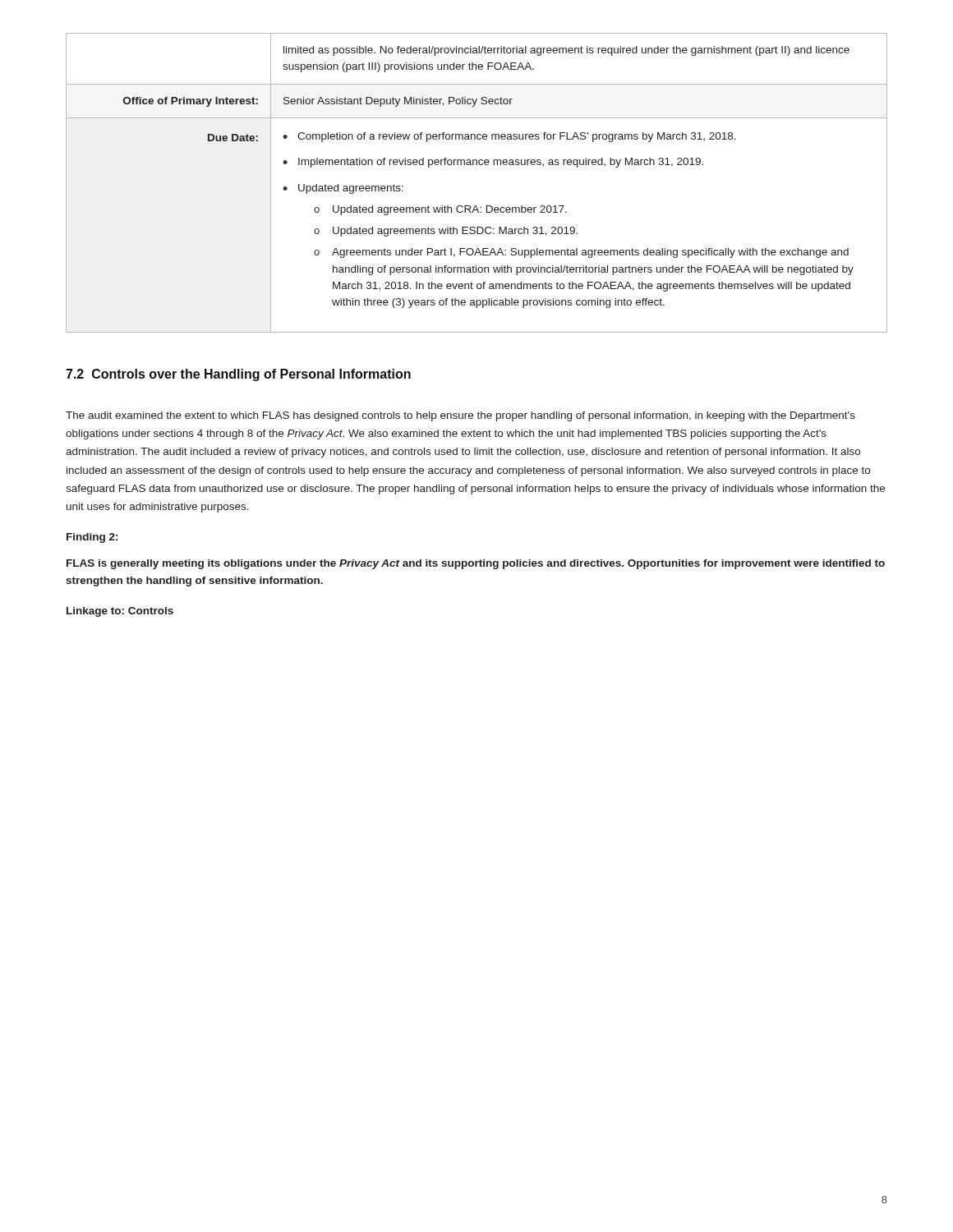Locate the text starting "FLAS is generally"
This screenshot has height=1232, width=953.
pos(476,572)
